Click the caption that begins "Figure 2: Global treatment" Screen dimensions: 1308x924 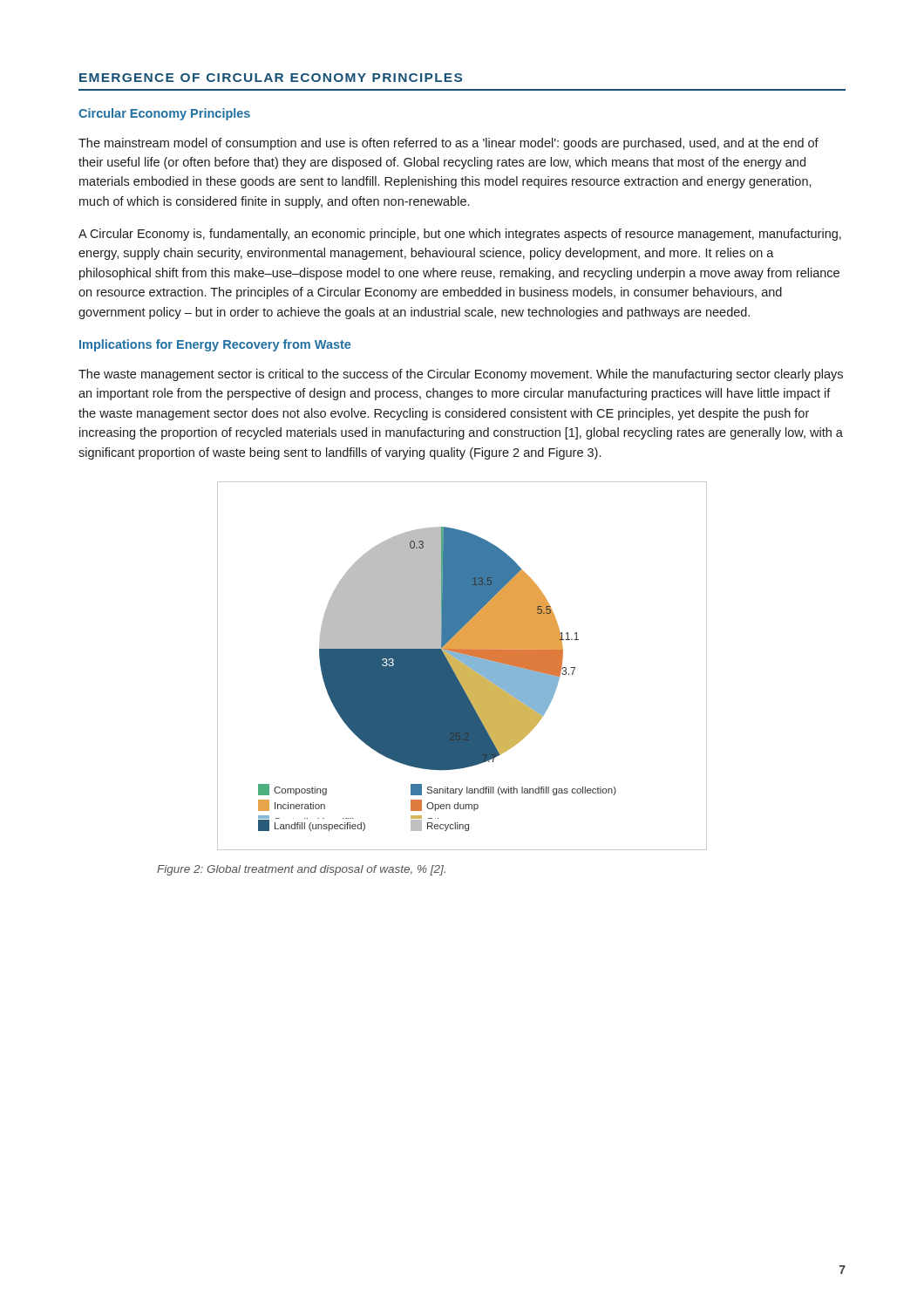pos(302,869)
